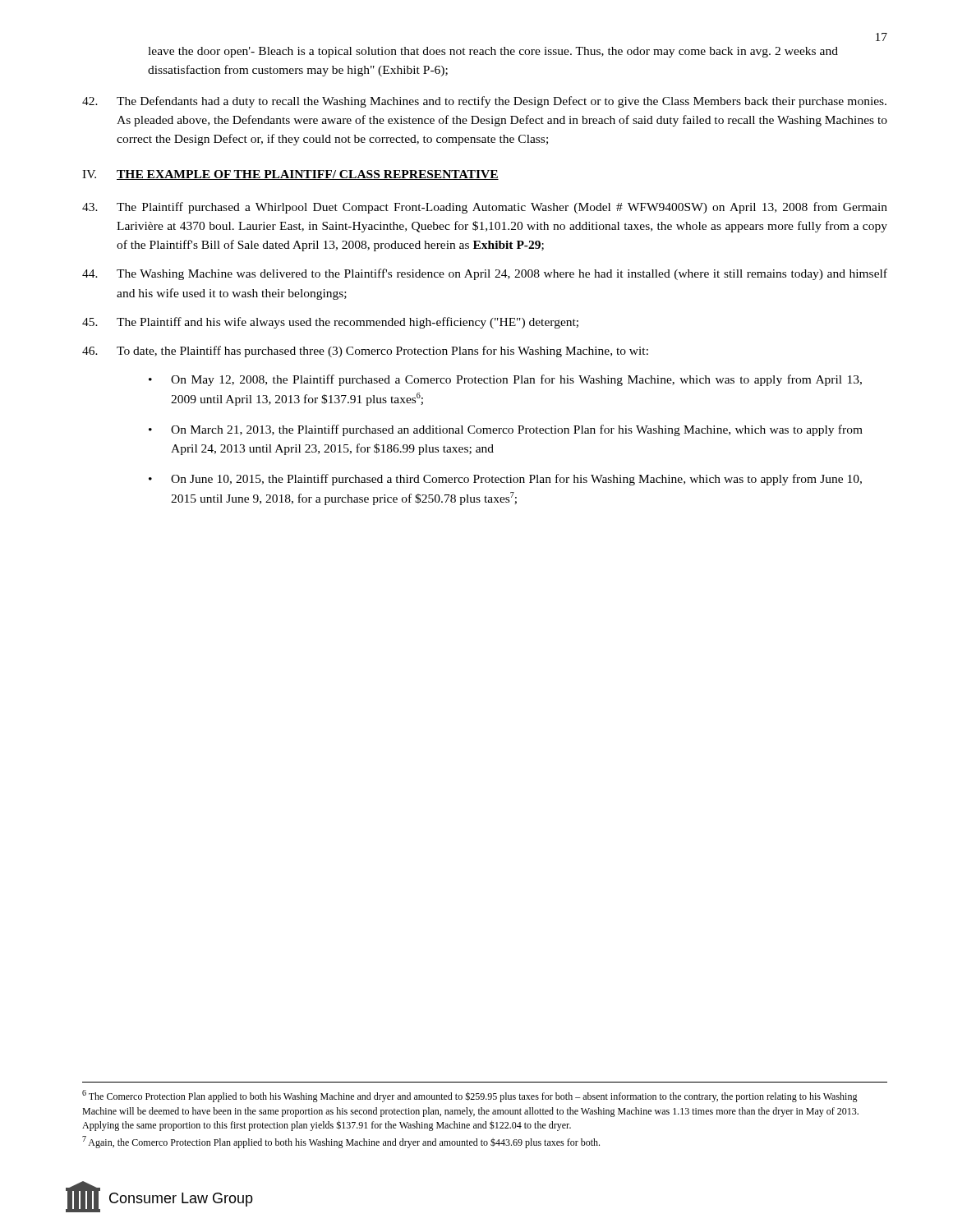
Task: Where is the passage that starts "44. The Washing Machine"?
Action: click(485, 283)
